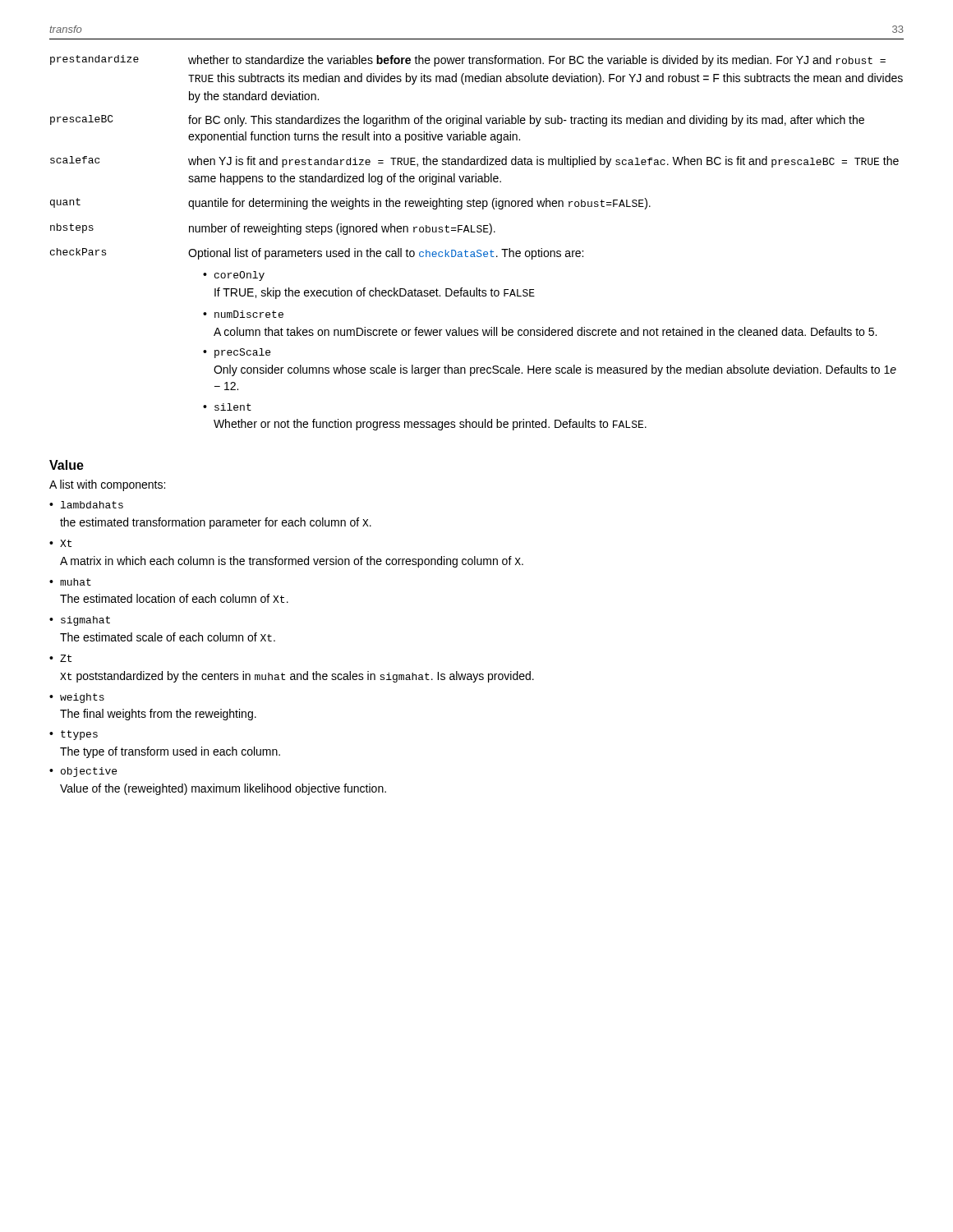Select the list item that says "• muhat The estimated location of"
Screen dimensions: 1232x953
pyautogui.click(x=70, y=582)
